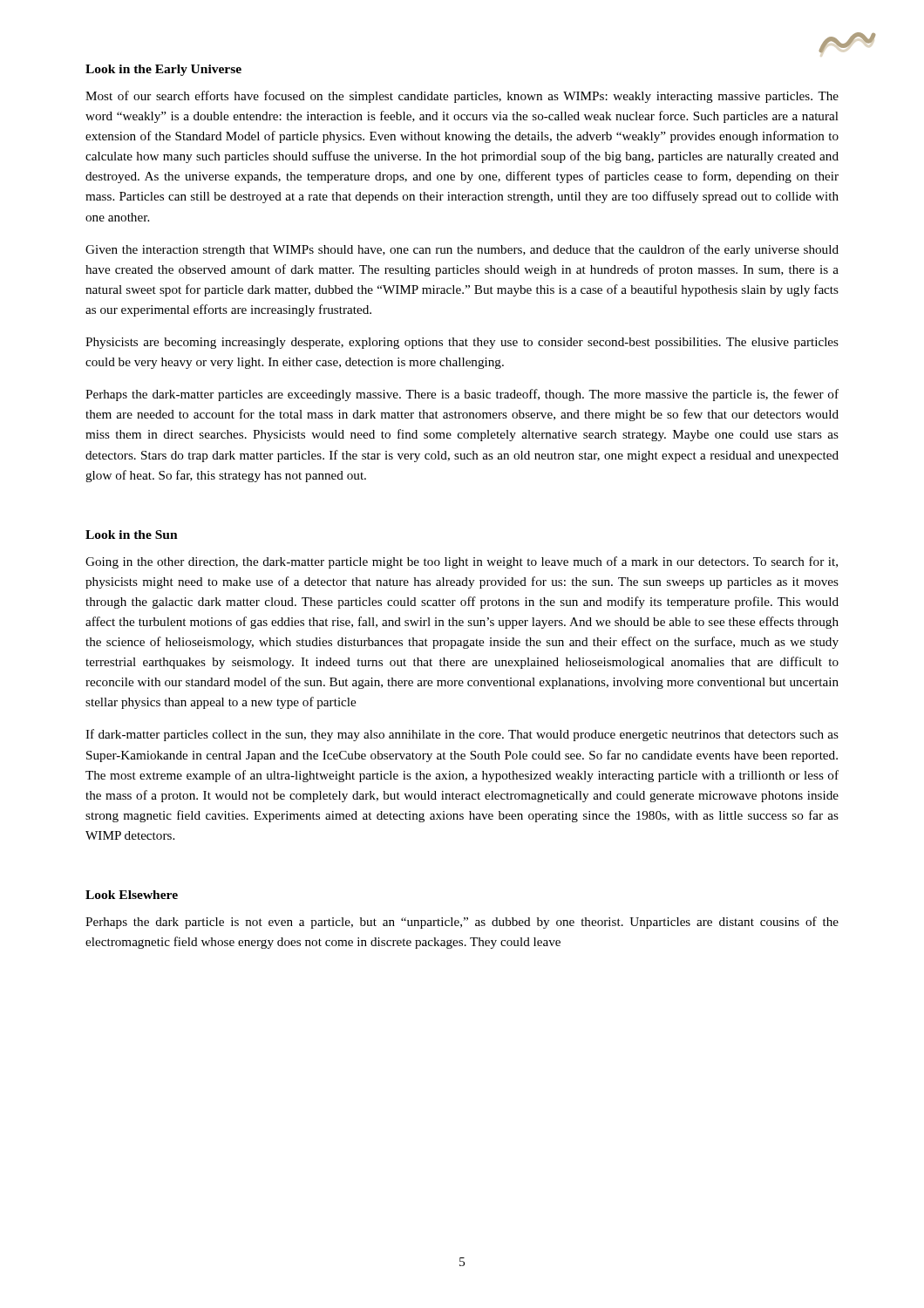Click on the passage starting "Perhaps the dark particle is not"
The image size is (924, 1308).
pos(462,931)
